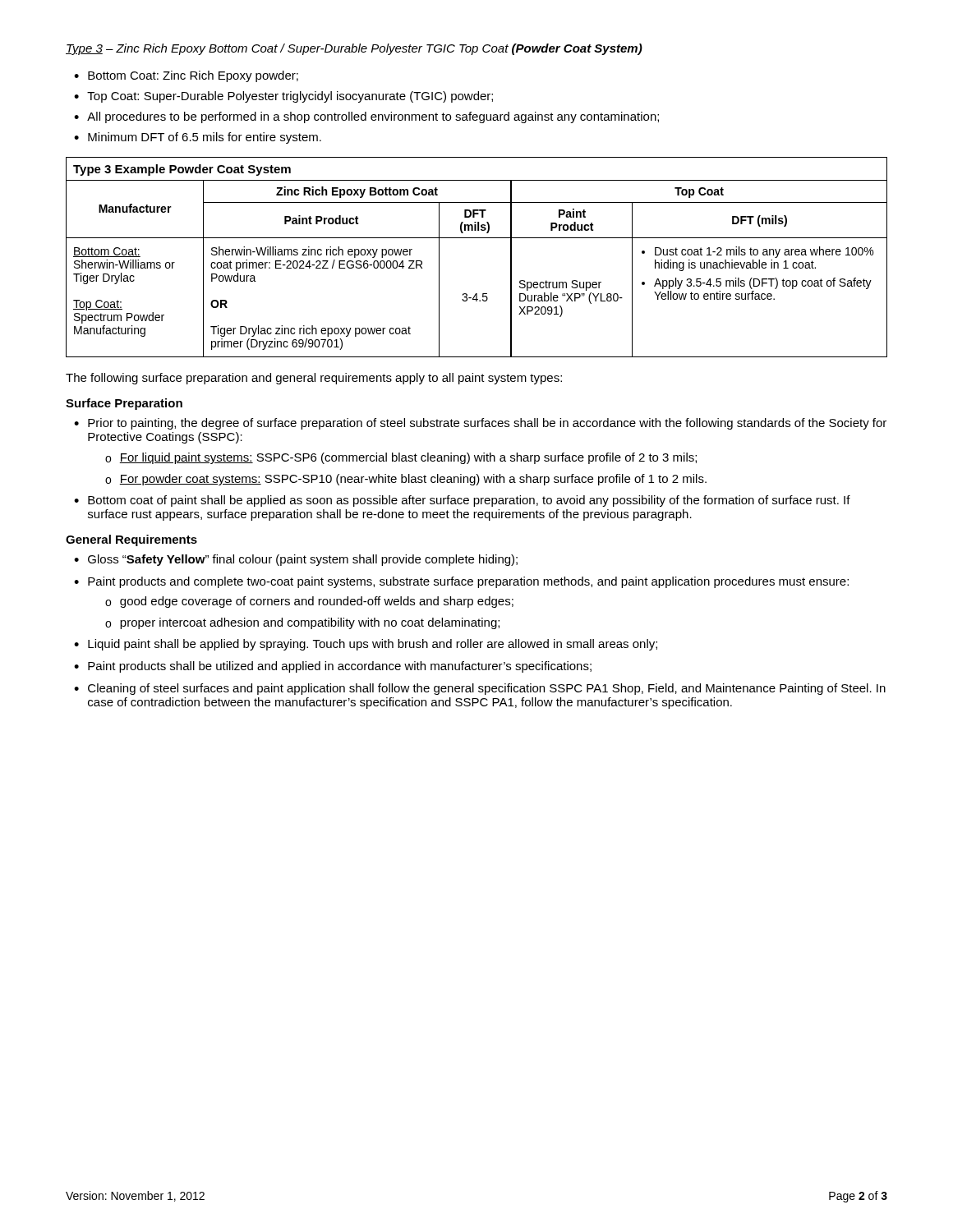The image size is (953, 1232).
Task: Select the list item that reads "• Gloss “Safety Yellow” final"
Action: tap(296, 560)
